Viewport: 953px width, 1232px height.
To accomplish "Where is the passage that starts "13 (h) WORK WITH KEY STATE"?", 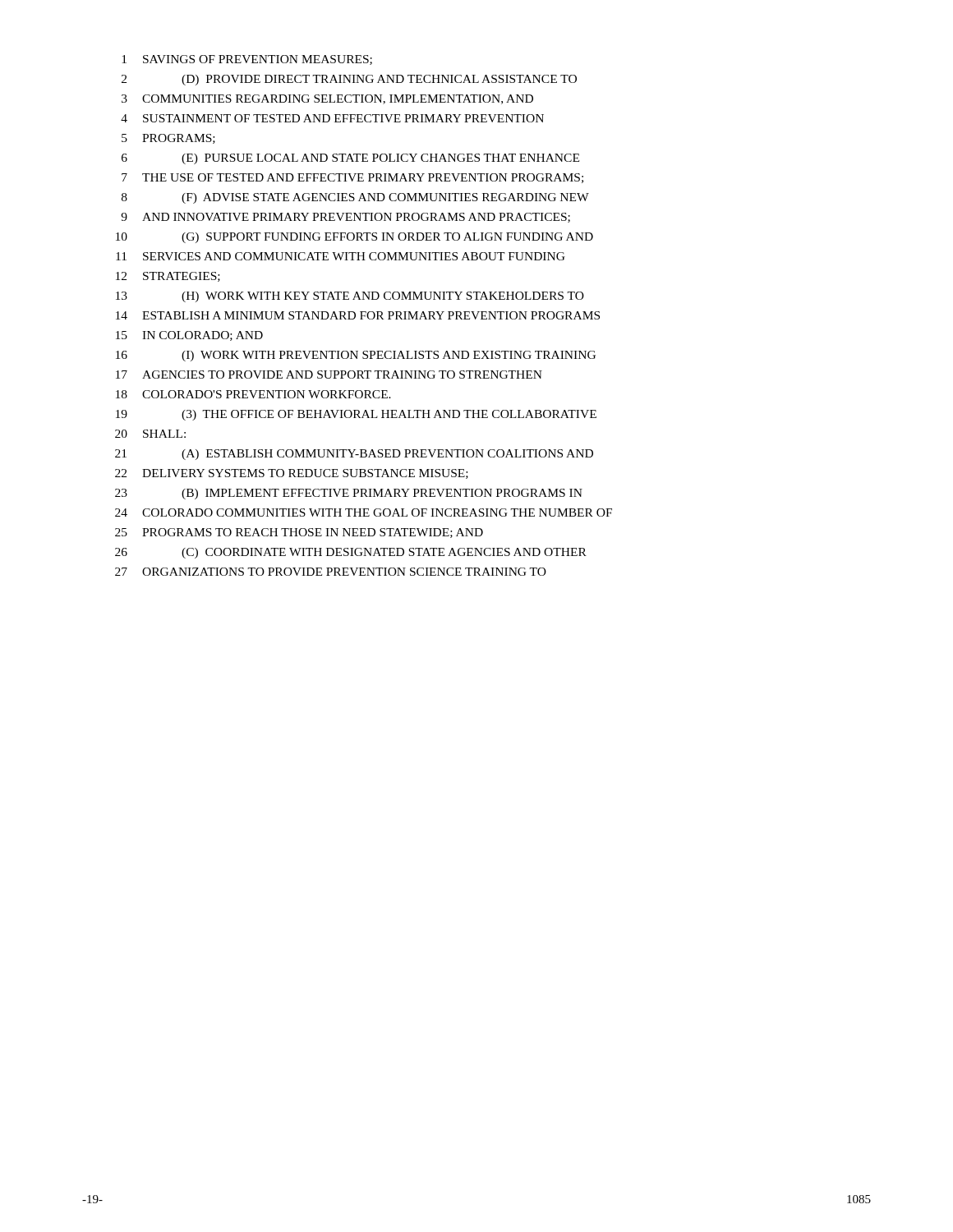I will pos(481,296).
